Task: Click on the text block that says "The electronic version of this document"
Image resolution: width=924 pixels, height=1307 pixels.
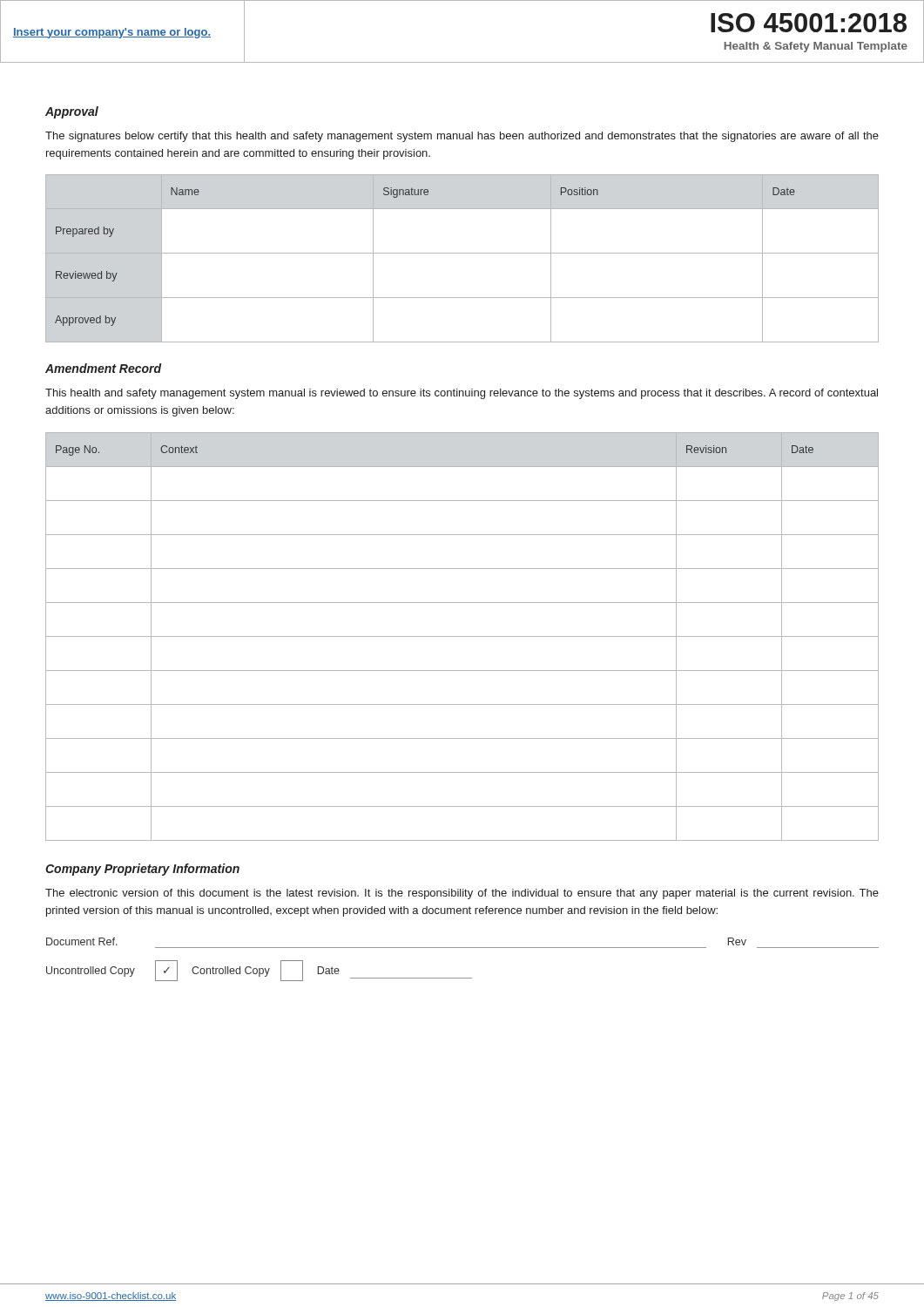Action: 462,901
